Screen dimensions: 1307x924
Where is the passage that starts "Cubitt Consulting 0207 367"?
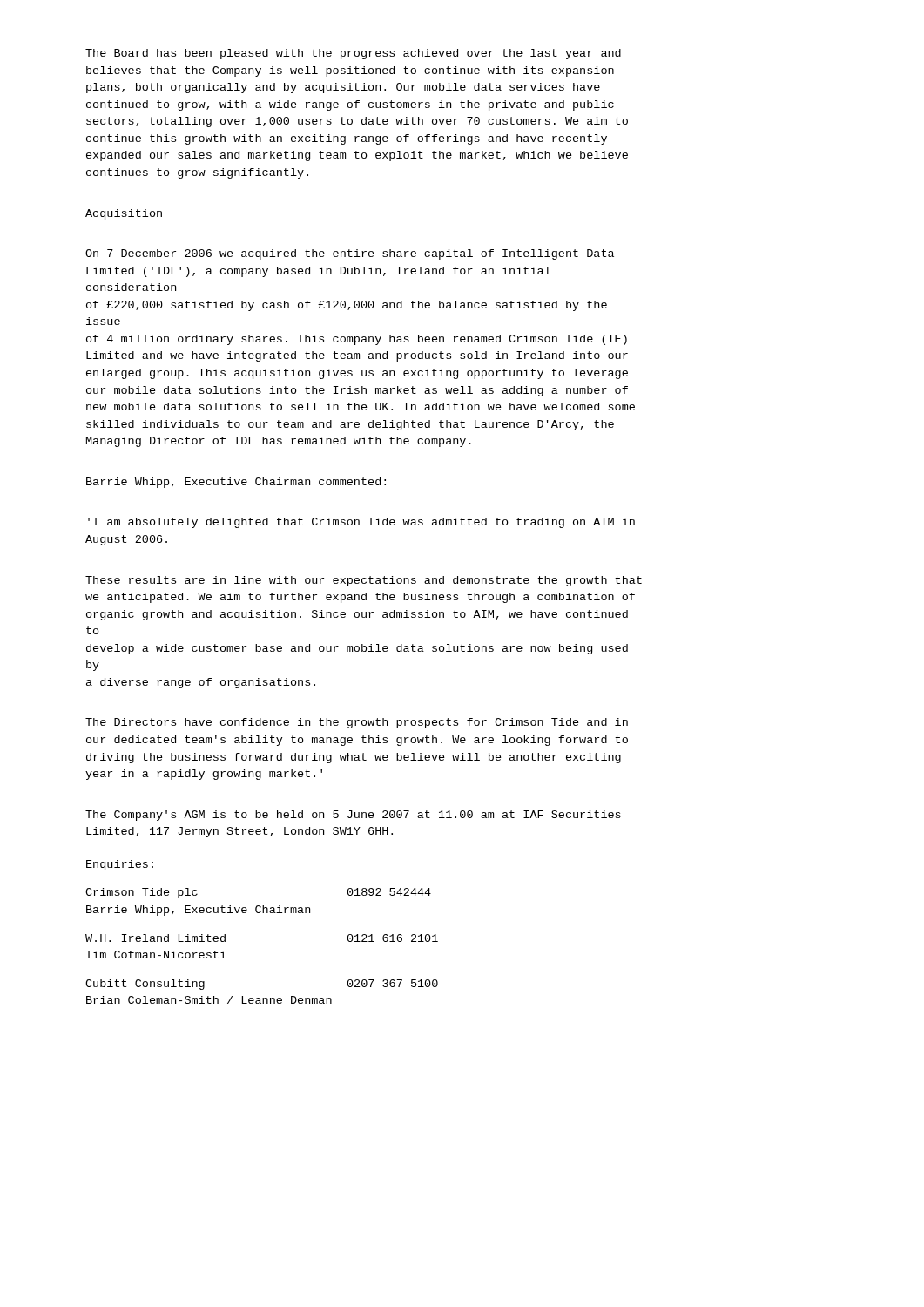[x=364, y=993]
